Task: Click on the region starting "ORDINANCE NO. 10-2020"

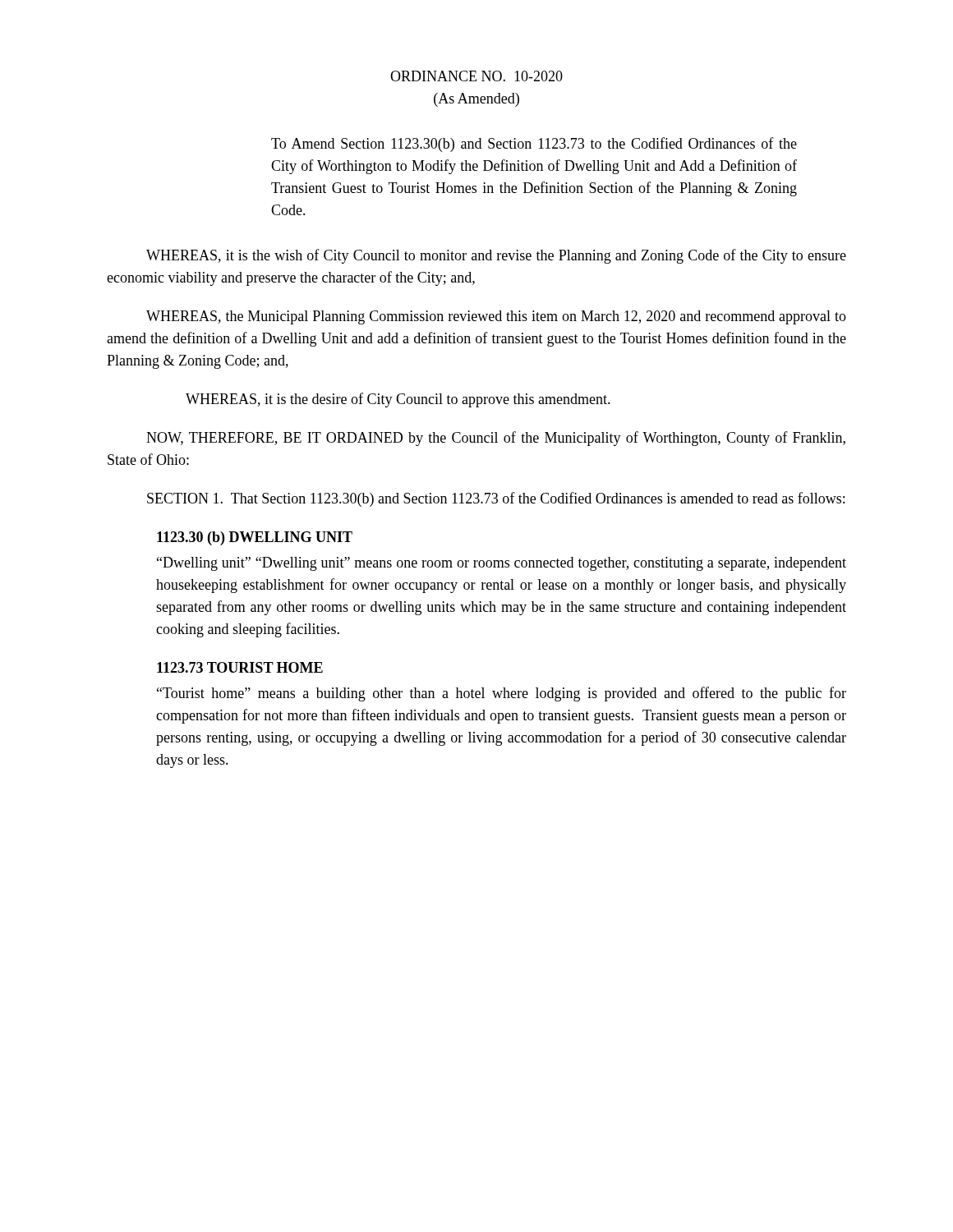Action: click(476, 87)
